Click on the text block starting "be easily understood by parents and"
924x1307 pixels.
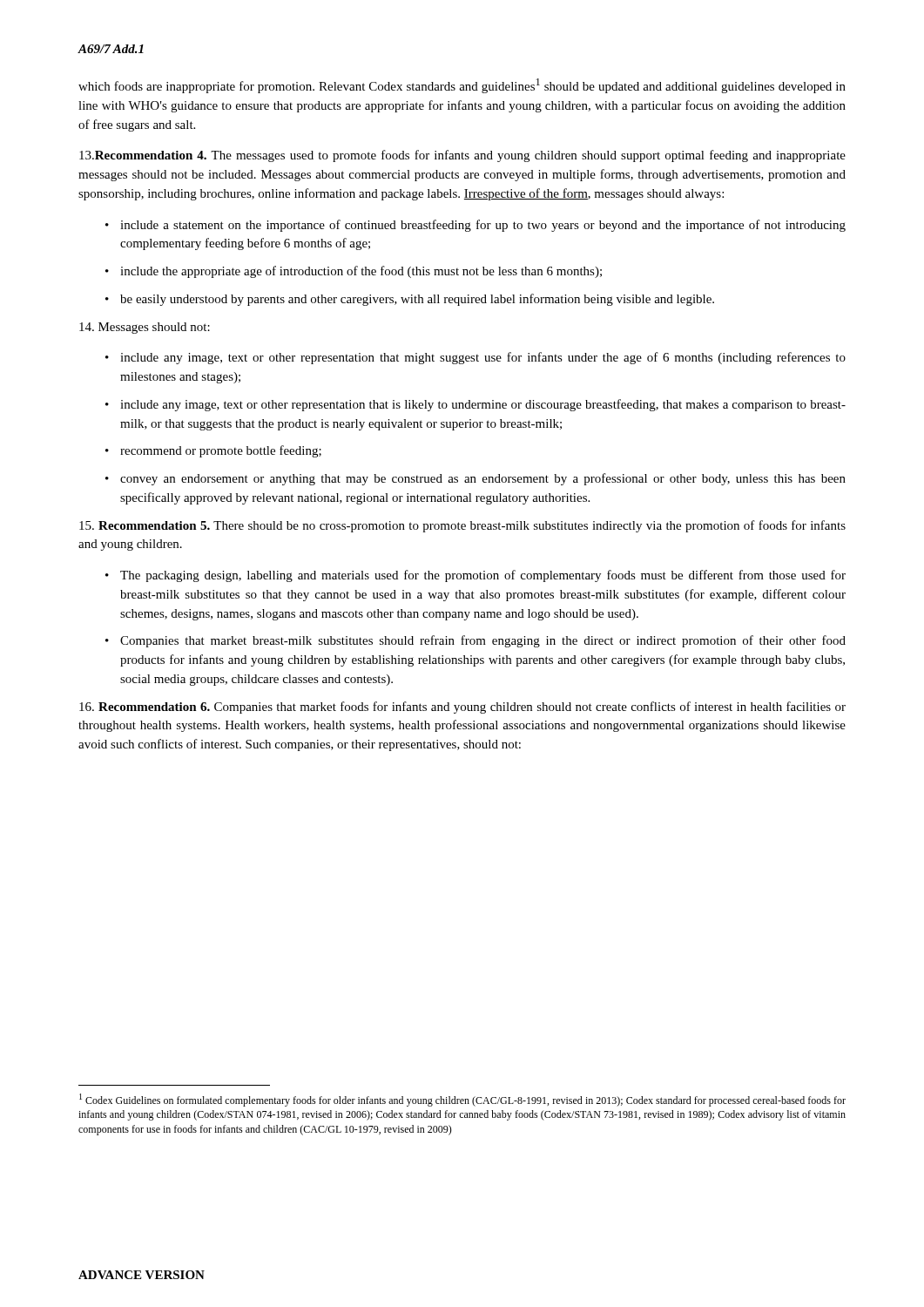coord(418,299)
